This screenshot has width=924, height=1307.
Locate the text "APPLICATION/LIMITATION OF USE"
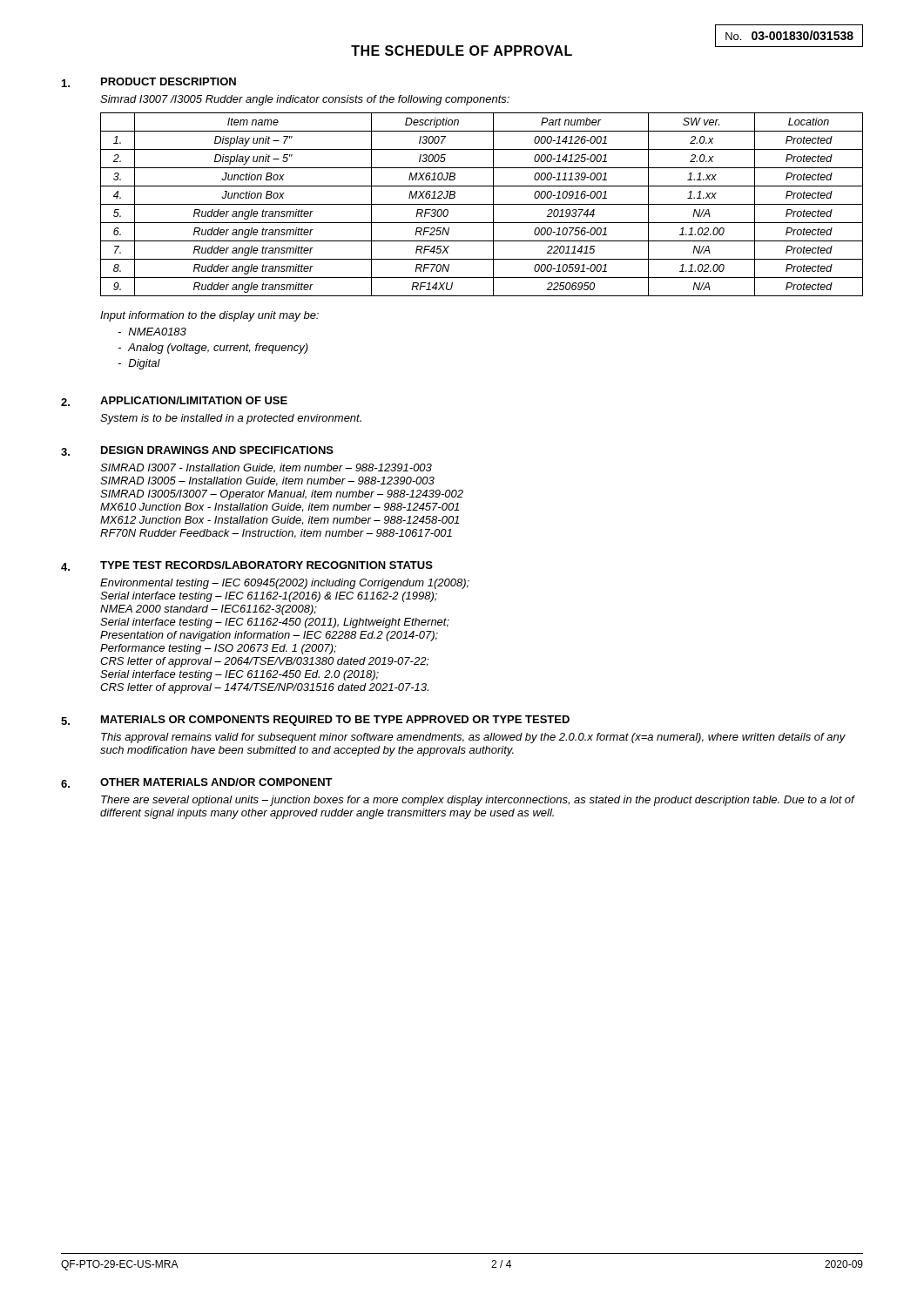click(194, 400)
